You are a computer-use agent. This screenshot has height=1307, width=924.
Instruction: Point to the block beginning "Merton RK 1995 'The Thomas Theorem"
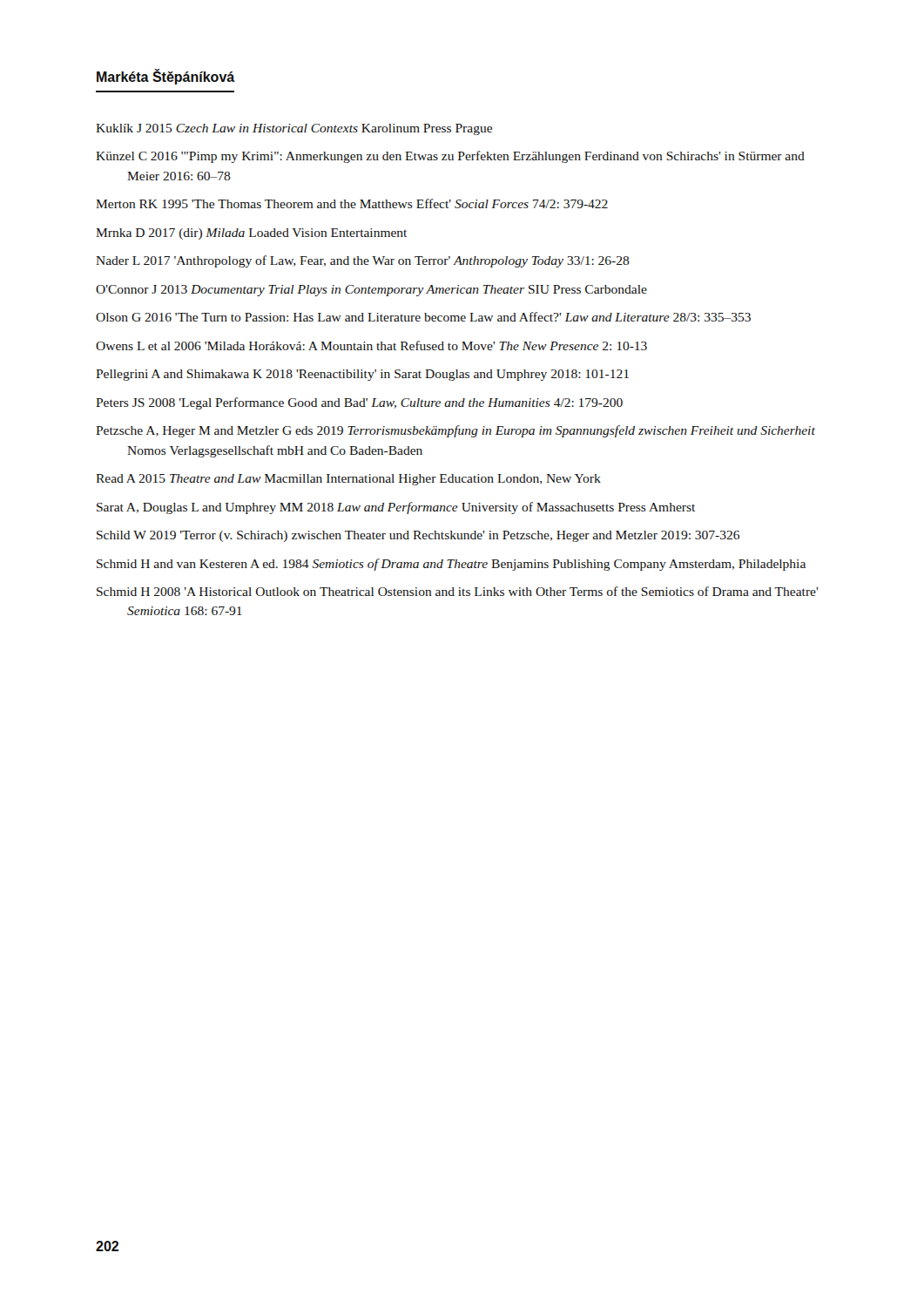coord(352,204)
